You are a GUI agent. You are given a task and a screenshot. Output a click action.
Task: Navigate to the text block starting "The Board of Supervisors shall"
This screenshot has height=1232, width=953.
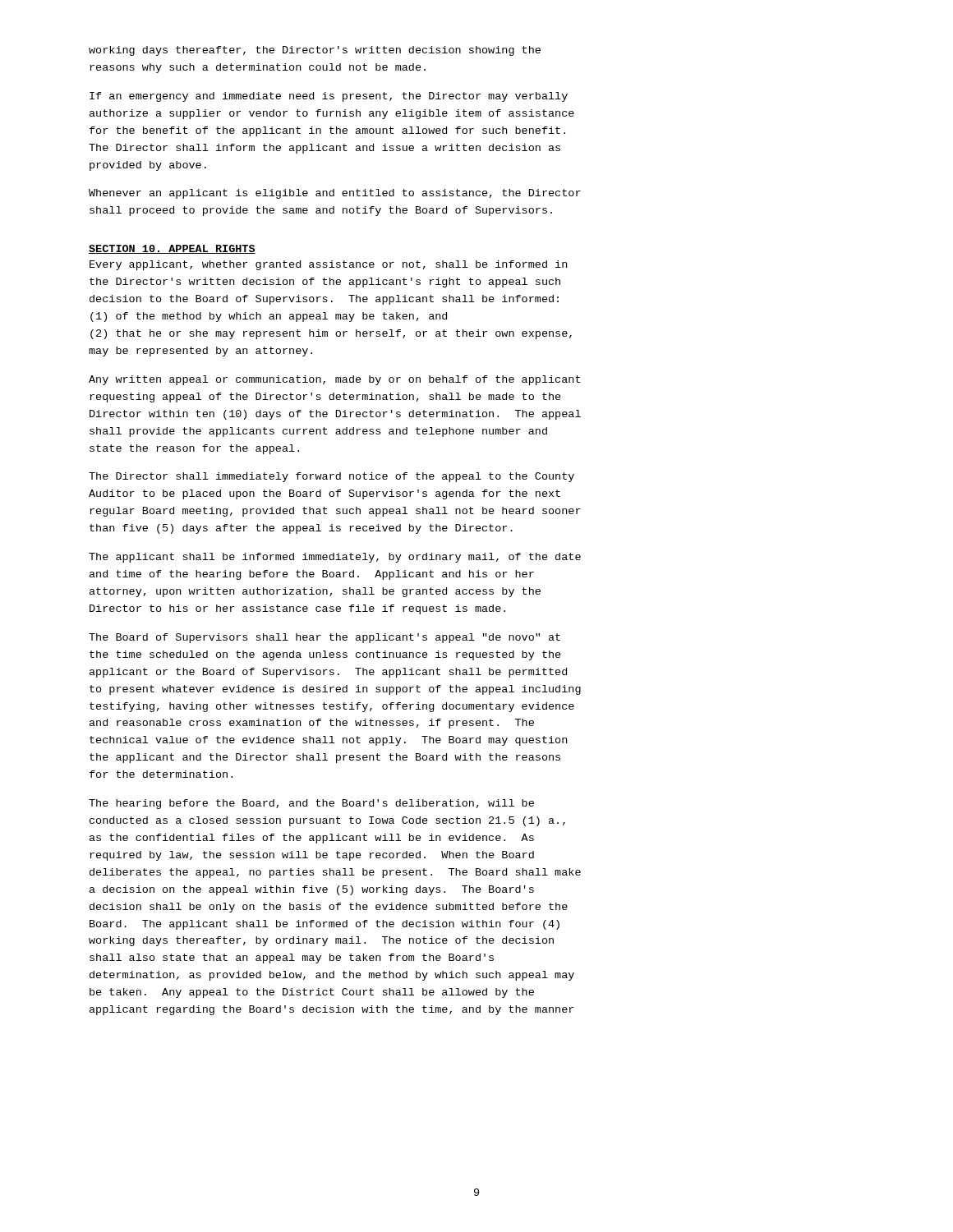click(x=335, y=706)
